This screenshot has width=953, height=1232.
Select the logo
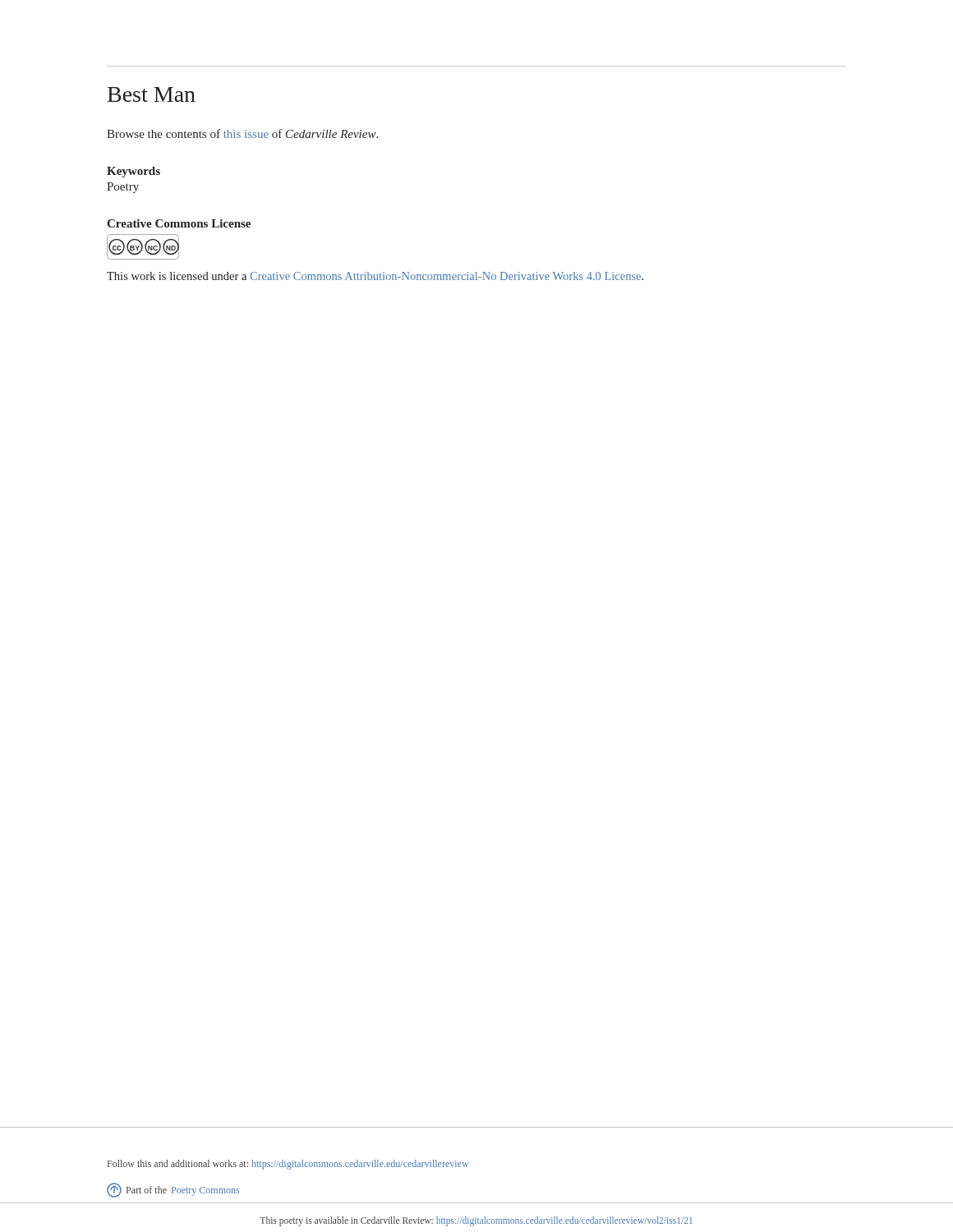click(x=476, y=248)
